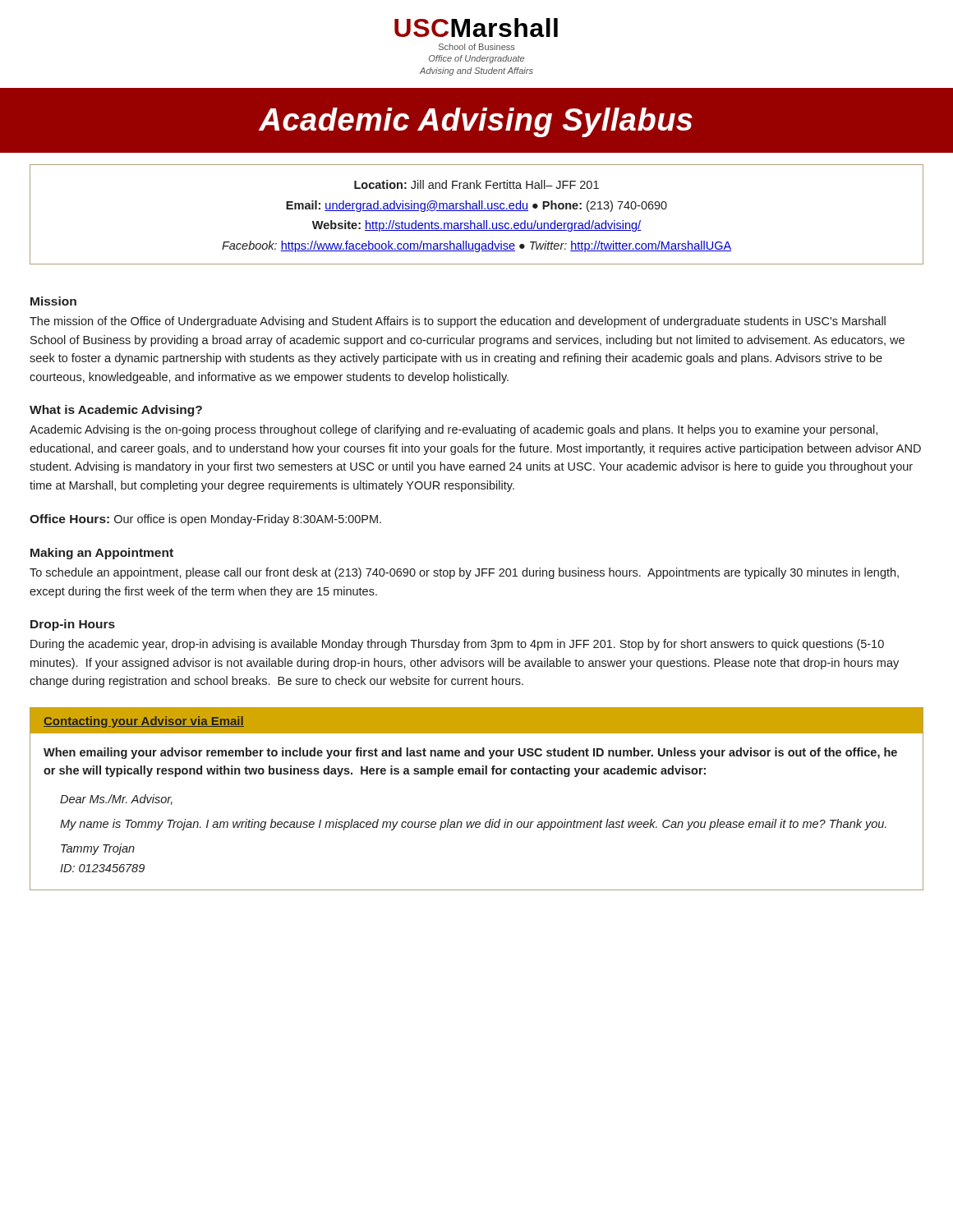The width and height of the screenshot is (953, 1232).
Task: Navigate to the element starting "Academic Advising is the on-going process"
Action: [475, 458]
